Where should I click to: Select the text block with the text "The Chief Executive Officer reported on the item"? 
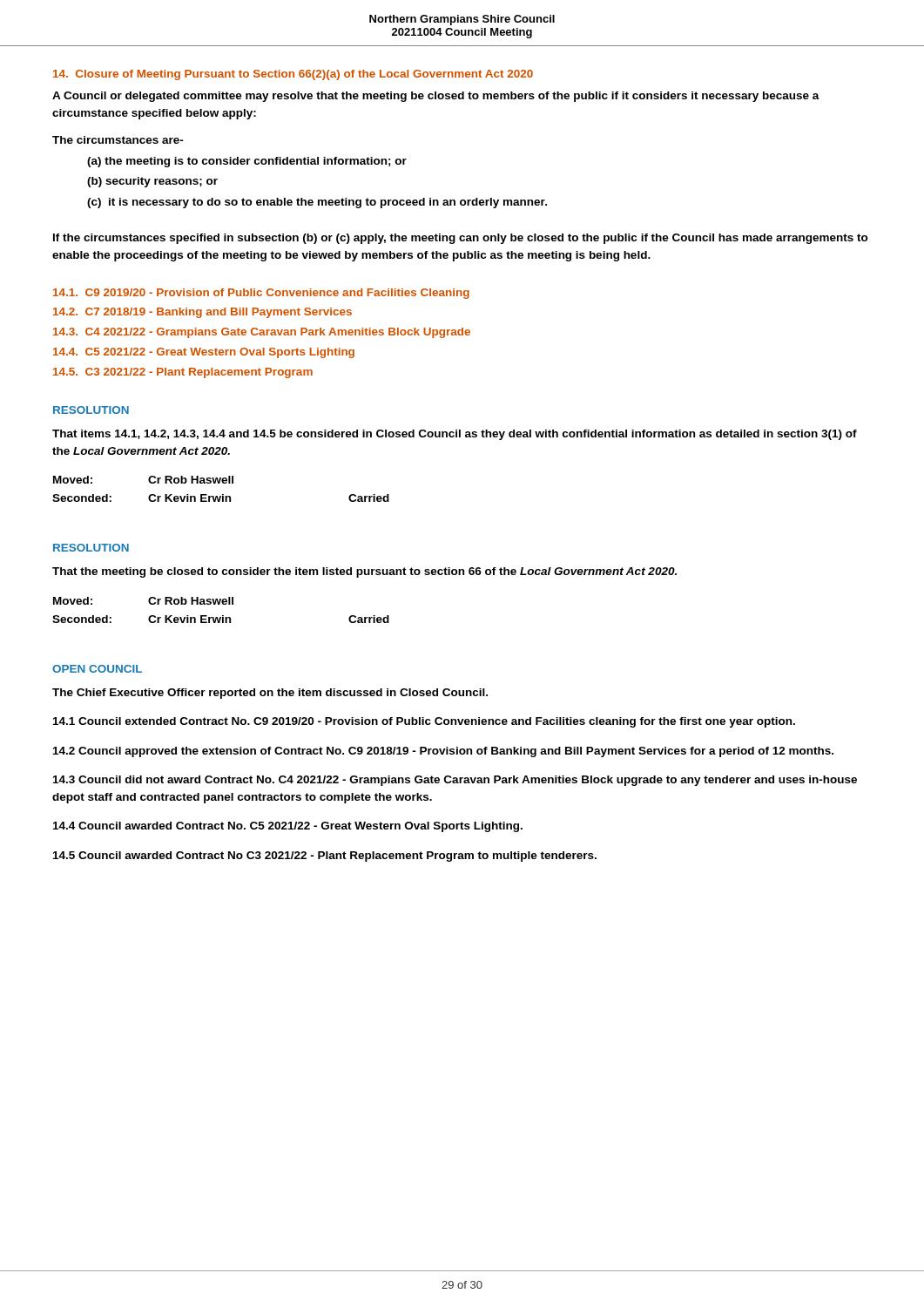click(270, 692)
